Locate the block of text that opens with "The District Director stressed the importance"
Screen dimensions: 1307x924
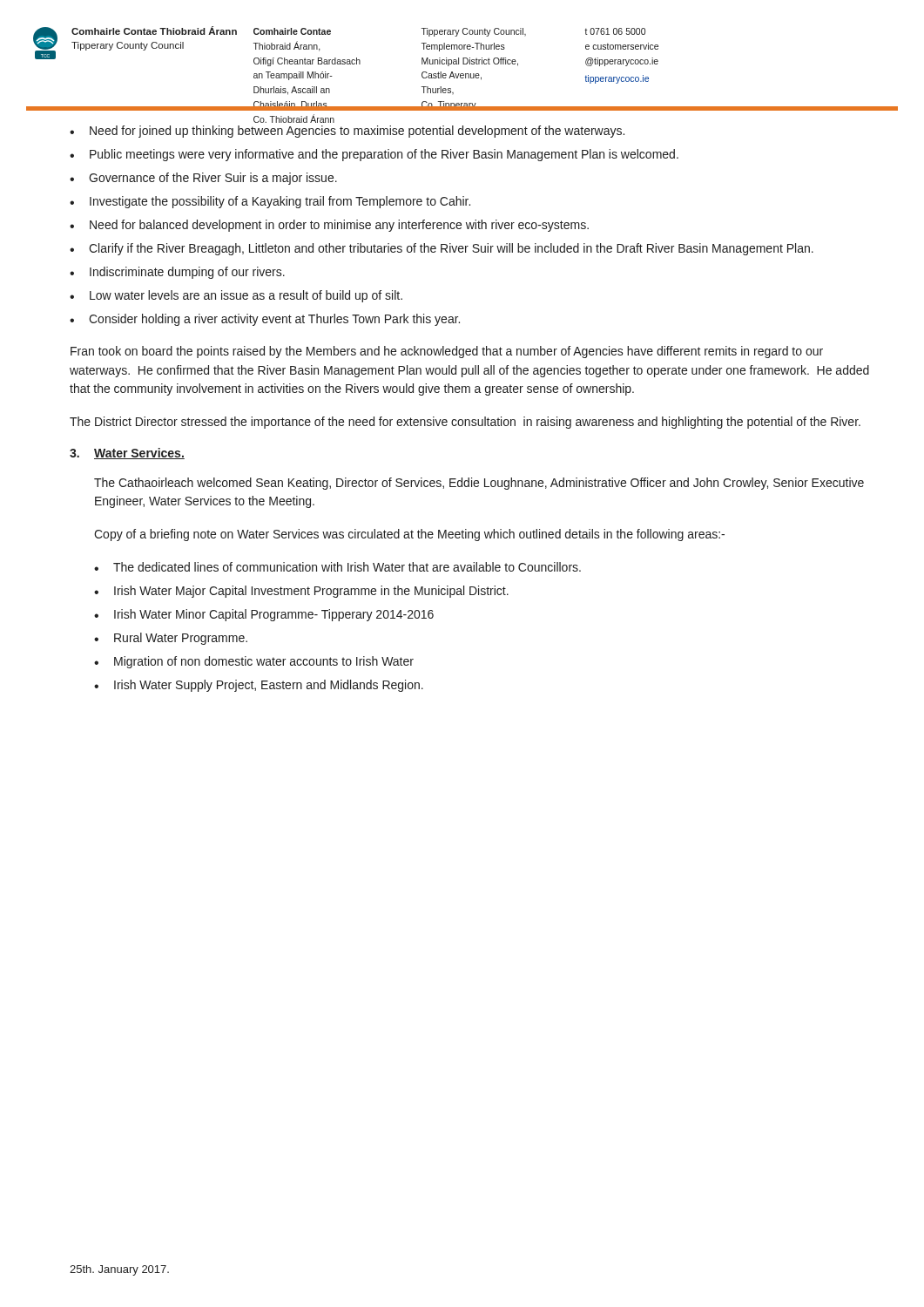(x=465, y=422)
